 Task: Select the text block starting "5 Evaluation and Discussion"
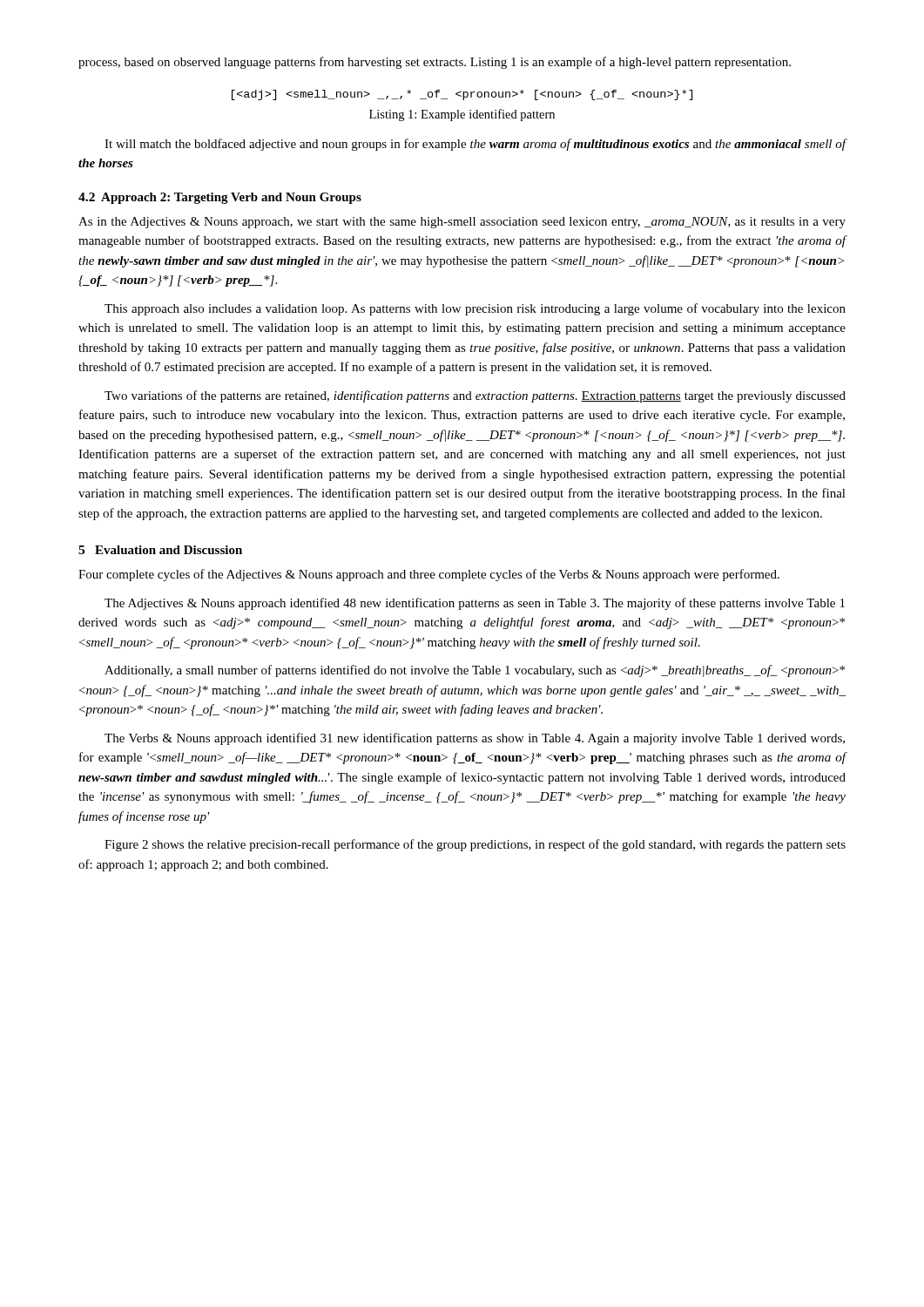tap(160, 550)
